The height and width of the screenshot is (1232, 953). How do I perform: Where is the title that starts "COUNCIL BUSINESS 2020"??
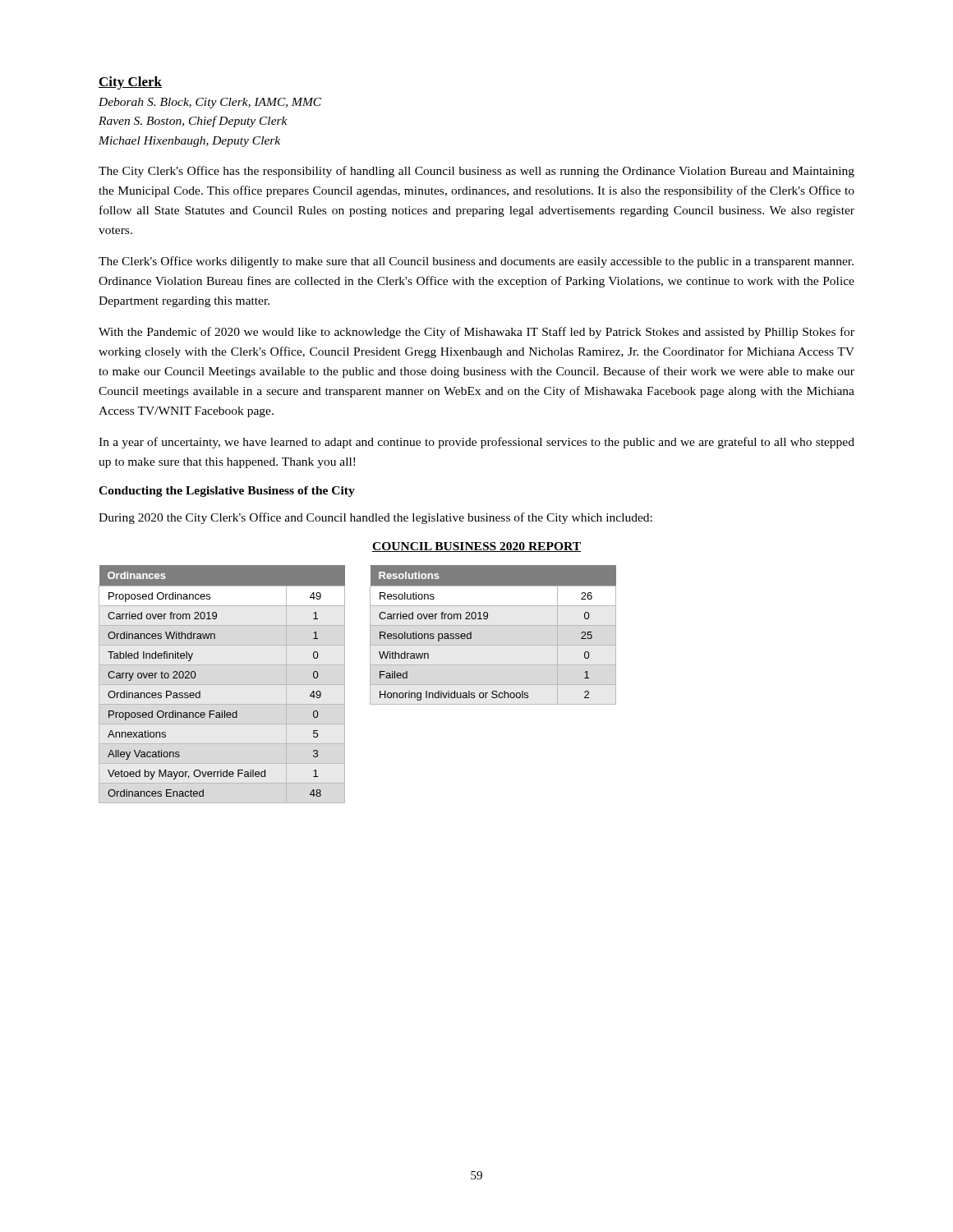pyautogui.click(x=476, y=546)
